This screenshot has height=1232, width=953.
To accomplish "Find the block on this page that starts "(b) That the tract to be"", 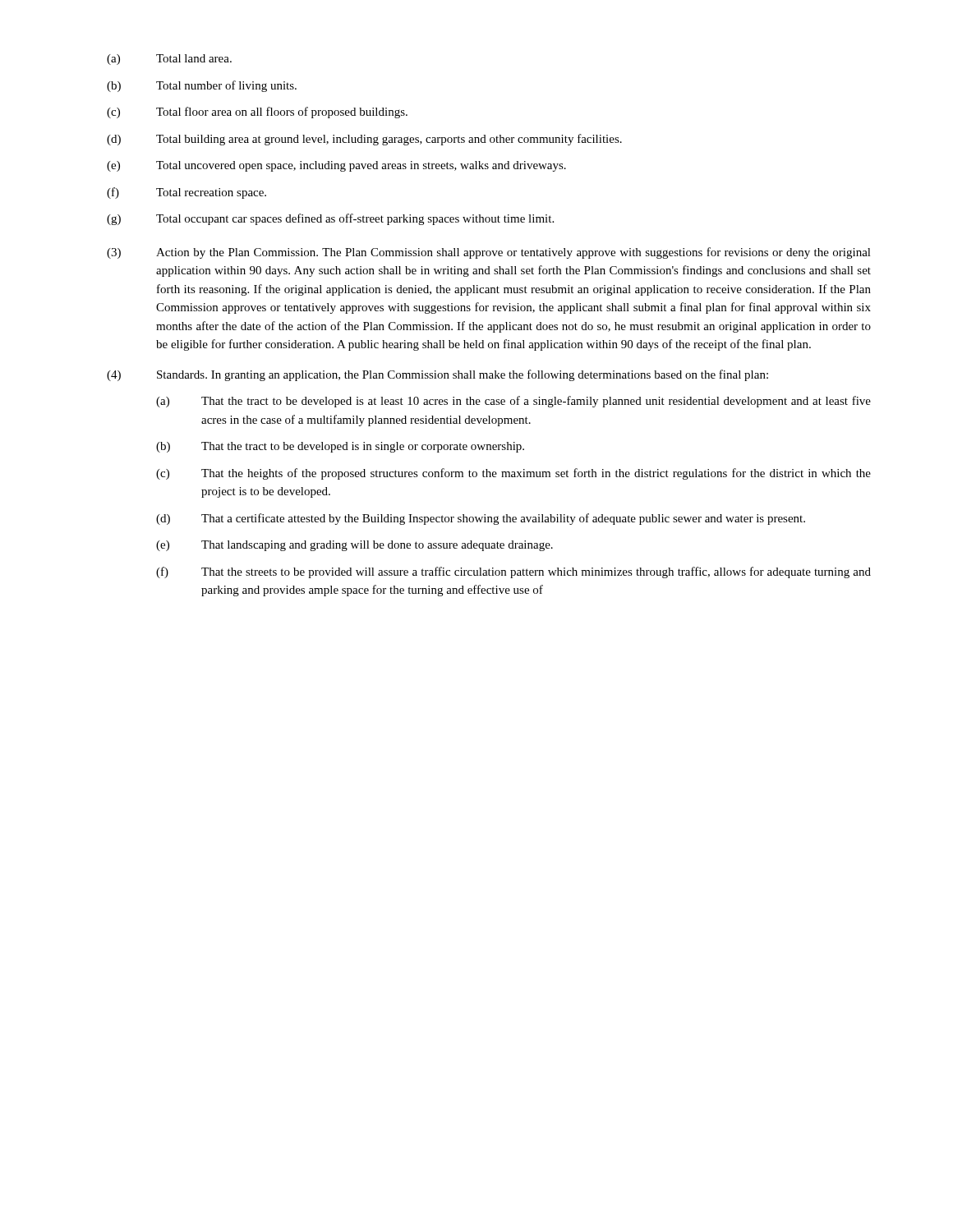I will point(513,446).
